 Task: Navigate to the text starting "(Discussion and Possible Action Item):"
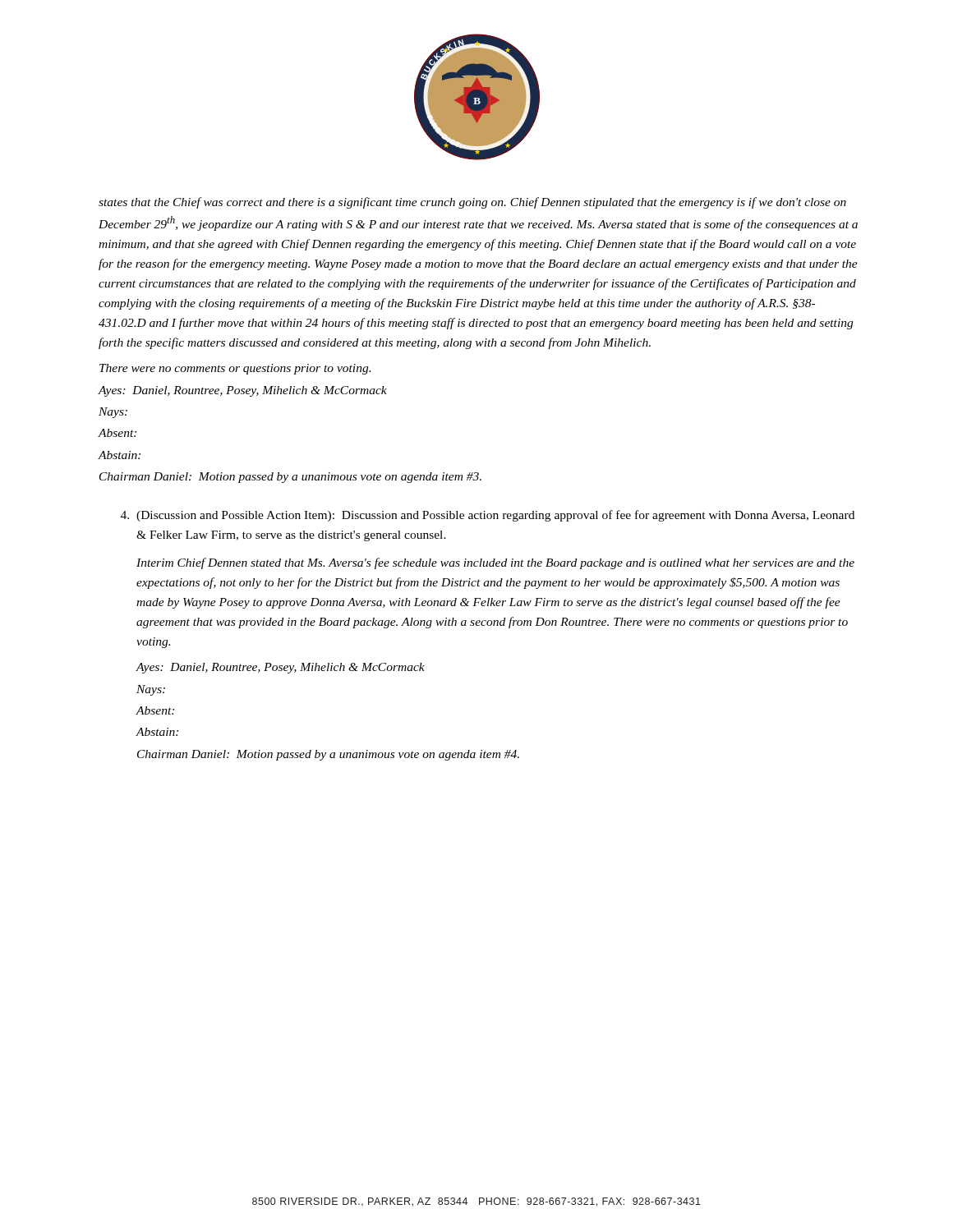(496, 525)
